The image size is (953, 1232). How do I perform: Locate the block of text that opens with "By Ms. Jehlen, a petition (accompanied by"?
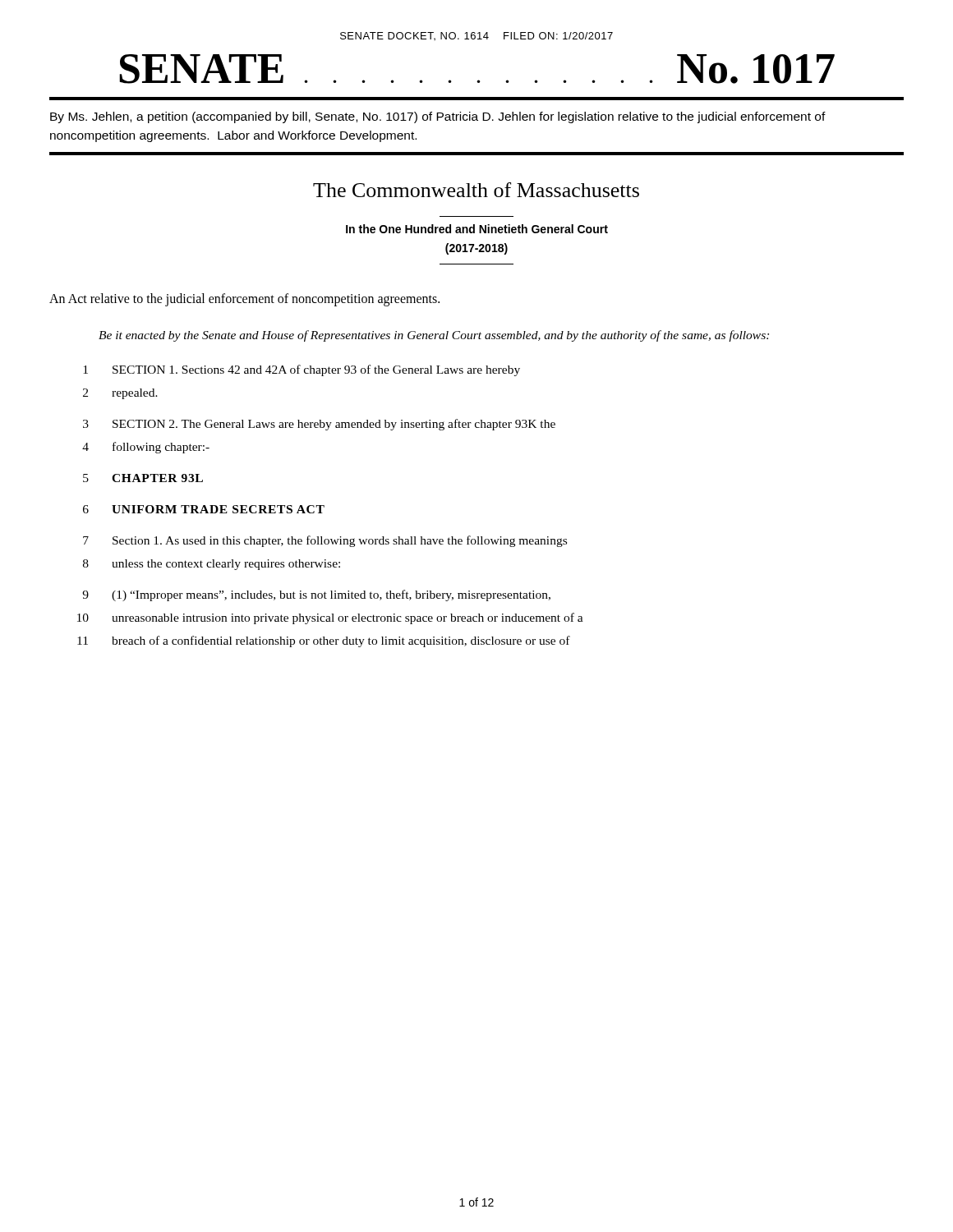coord(437,126)
